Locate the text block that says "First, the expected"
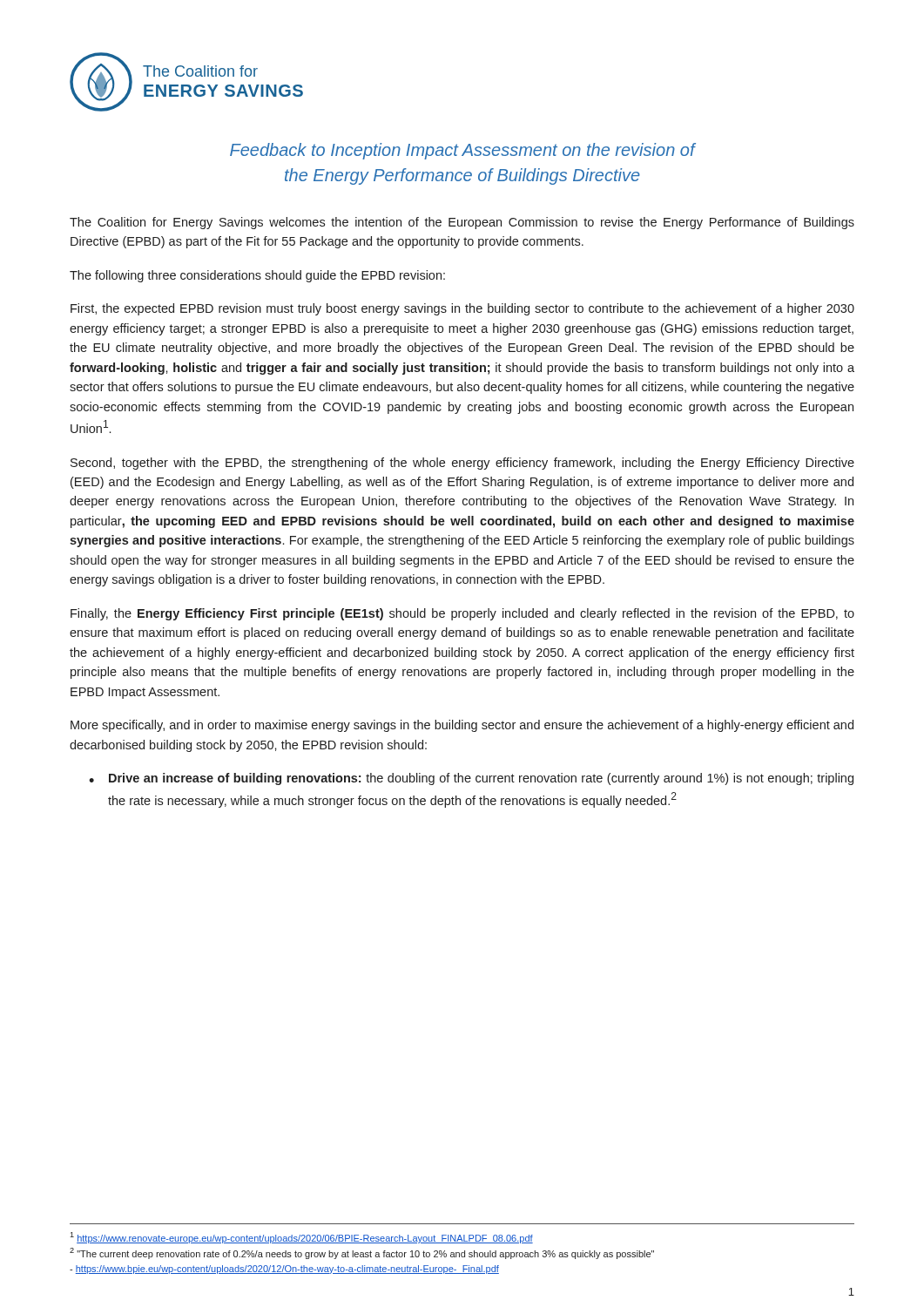This screenshot has width=924, height=1307. tap(462, 369)
